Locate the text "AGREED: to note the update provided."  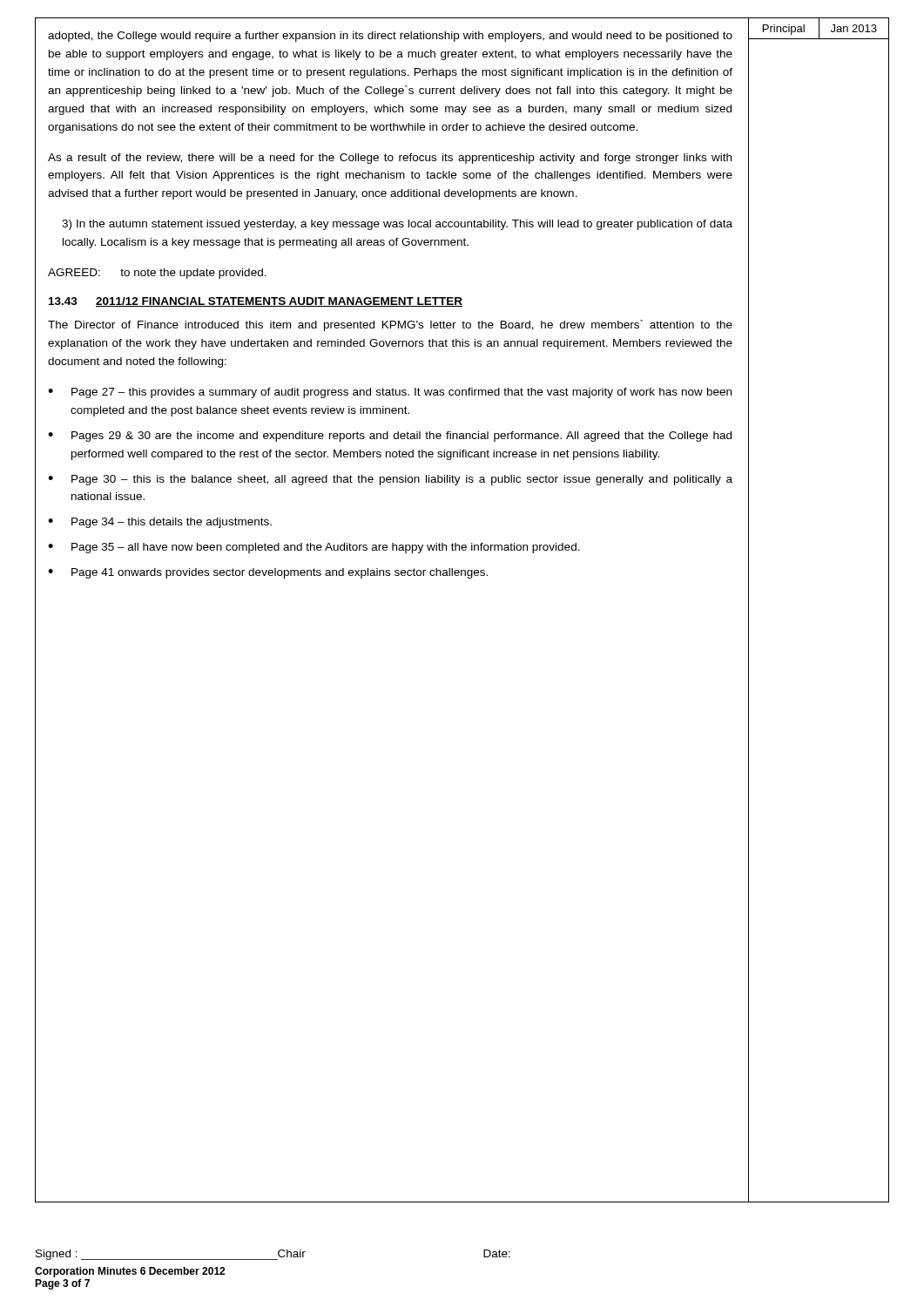[x=157, y=272]
